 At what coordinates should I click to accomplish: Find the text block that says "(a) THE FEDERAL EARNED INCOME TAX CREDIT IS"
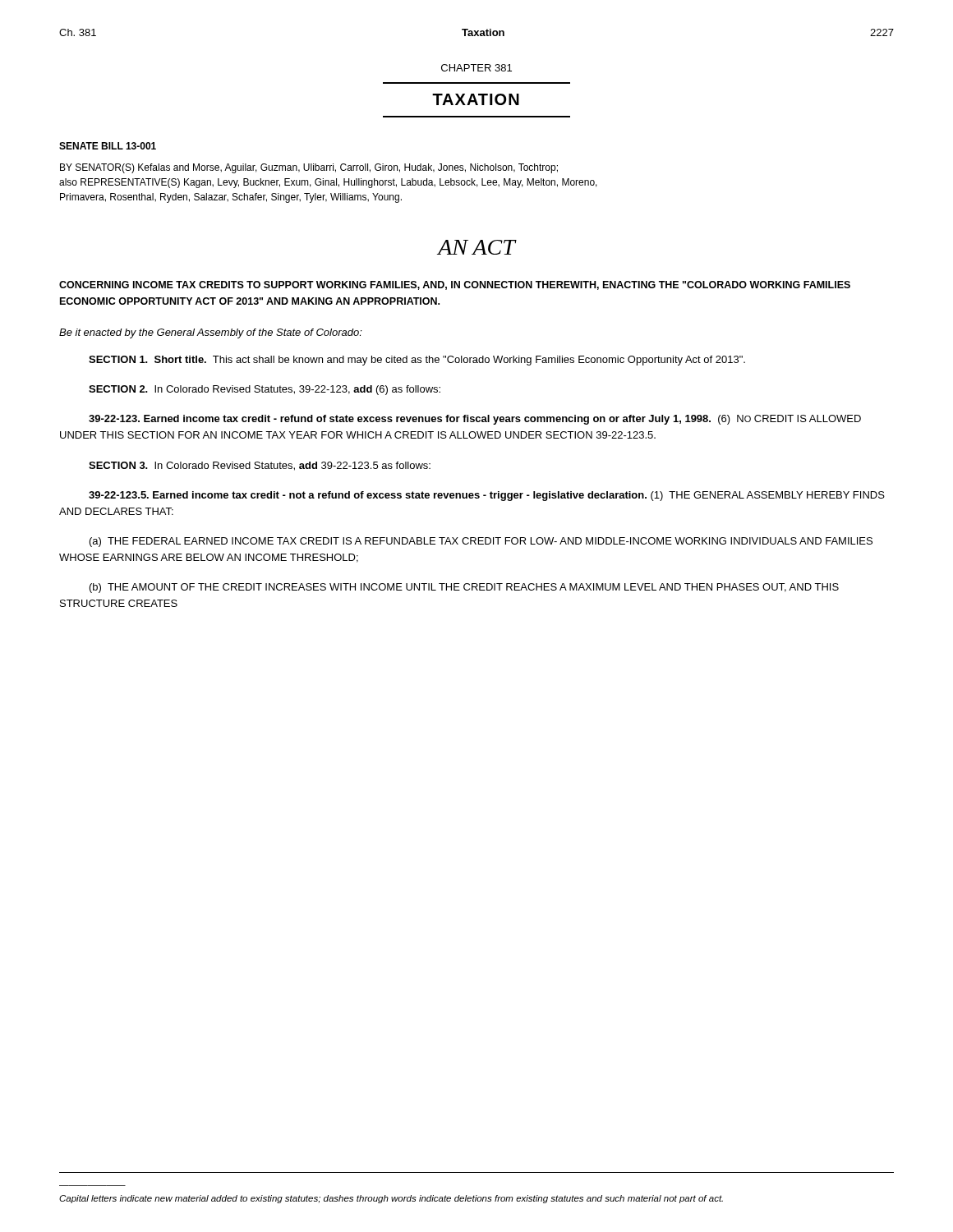(x=476, y=550)
